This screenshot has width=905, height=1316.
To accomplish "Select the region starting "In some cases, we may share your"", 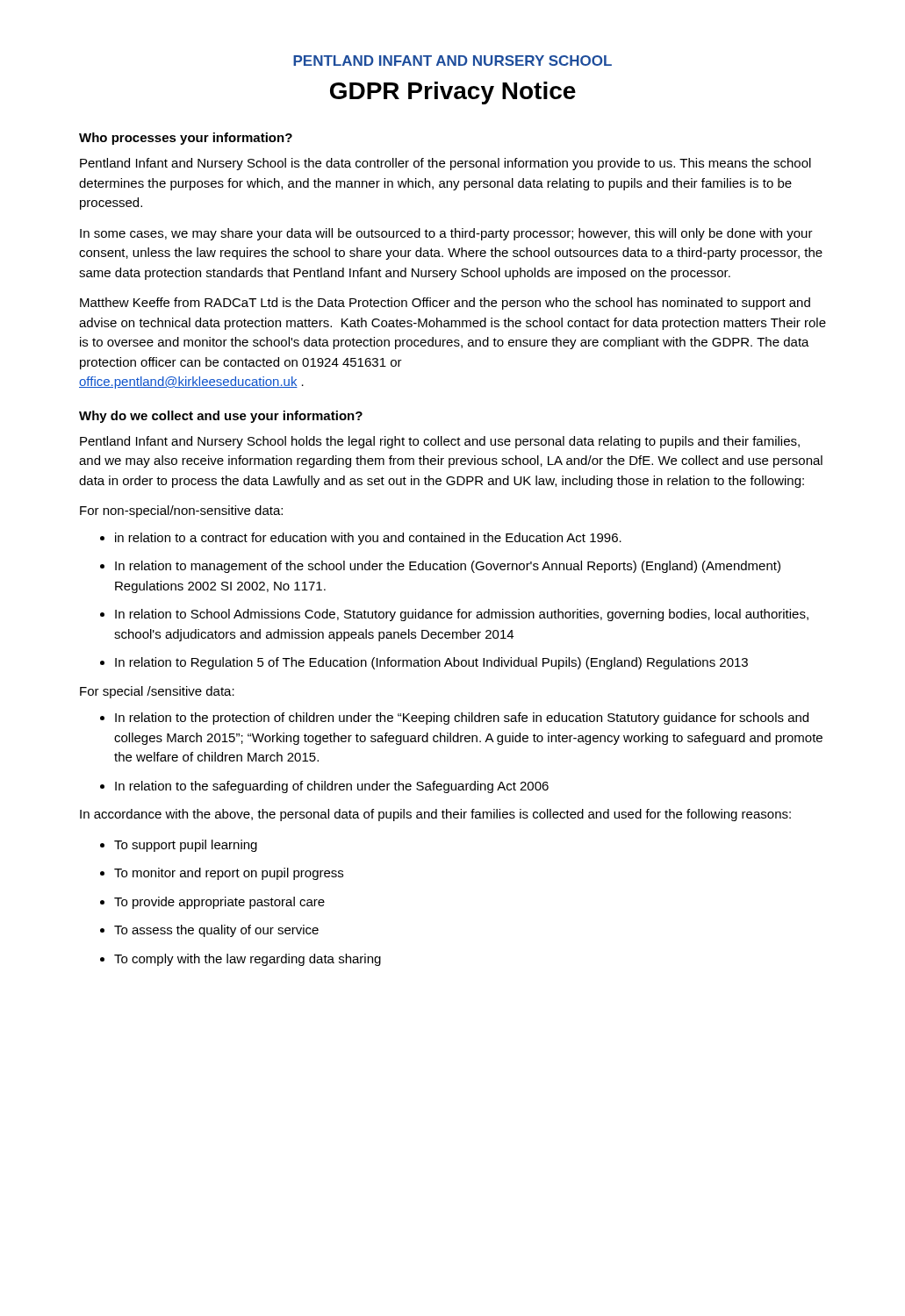I will tap(451, 252).
